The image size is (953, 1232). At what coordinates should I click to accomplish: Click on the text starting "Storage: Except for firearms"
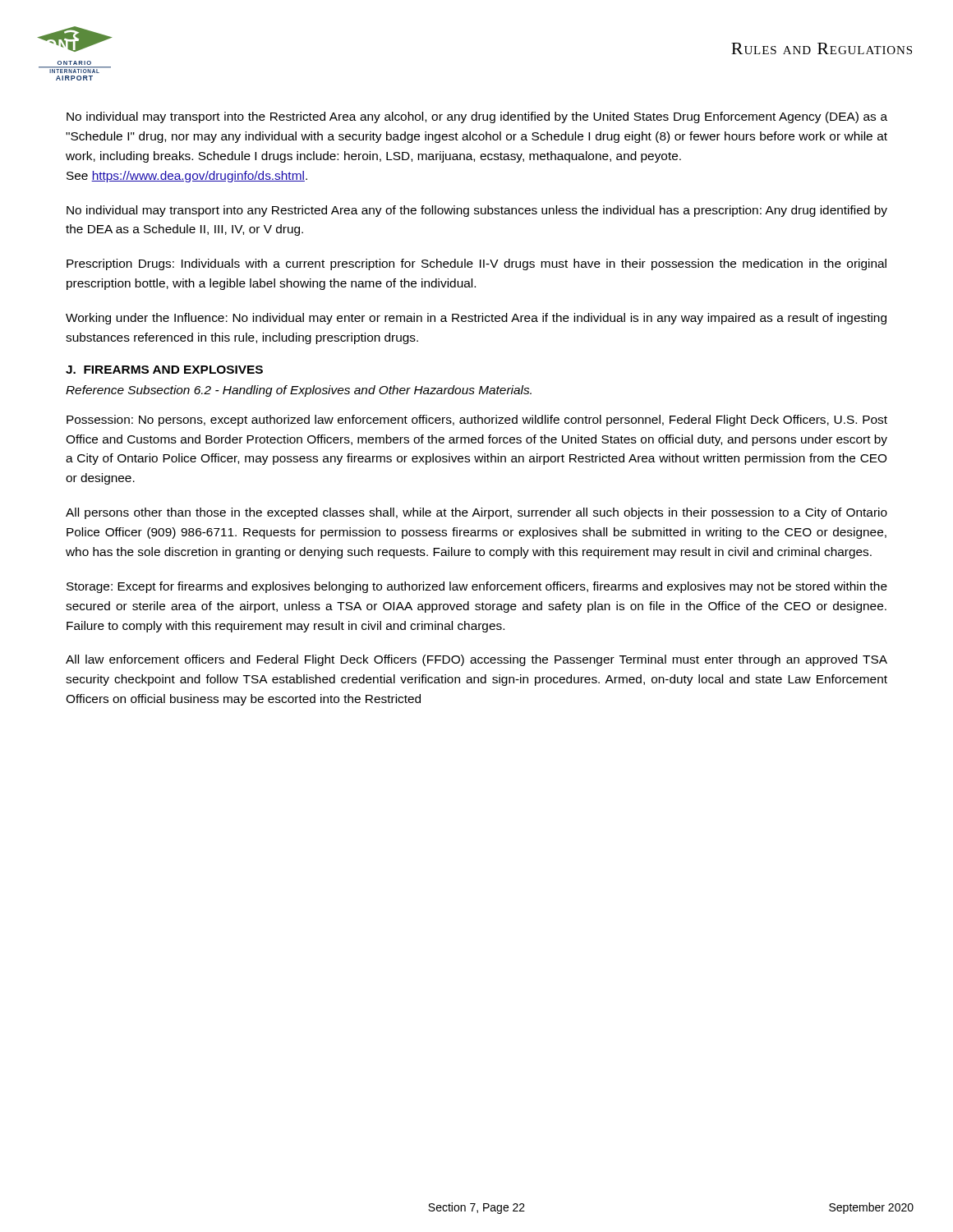click(x=476, y=605)
